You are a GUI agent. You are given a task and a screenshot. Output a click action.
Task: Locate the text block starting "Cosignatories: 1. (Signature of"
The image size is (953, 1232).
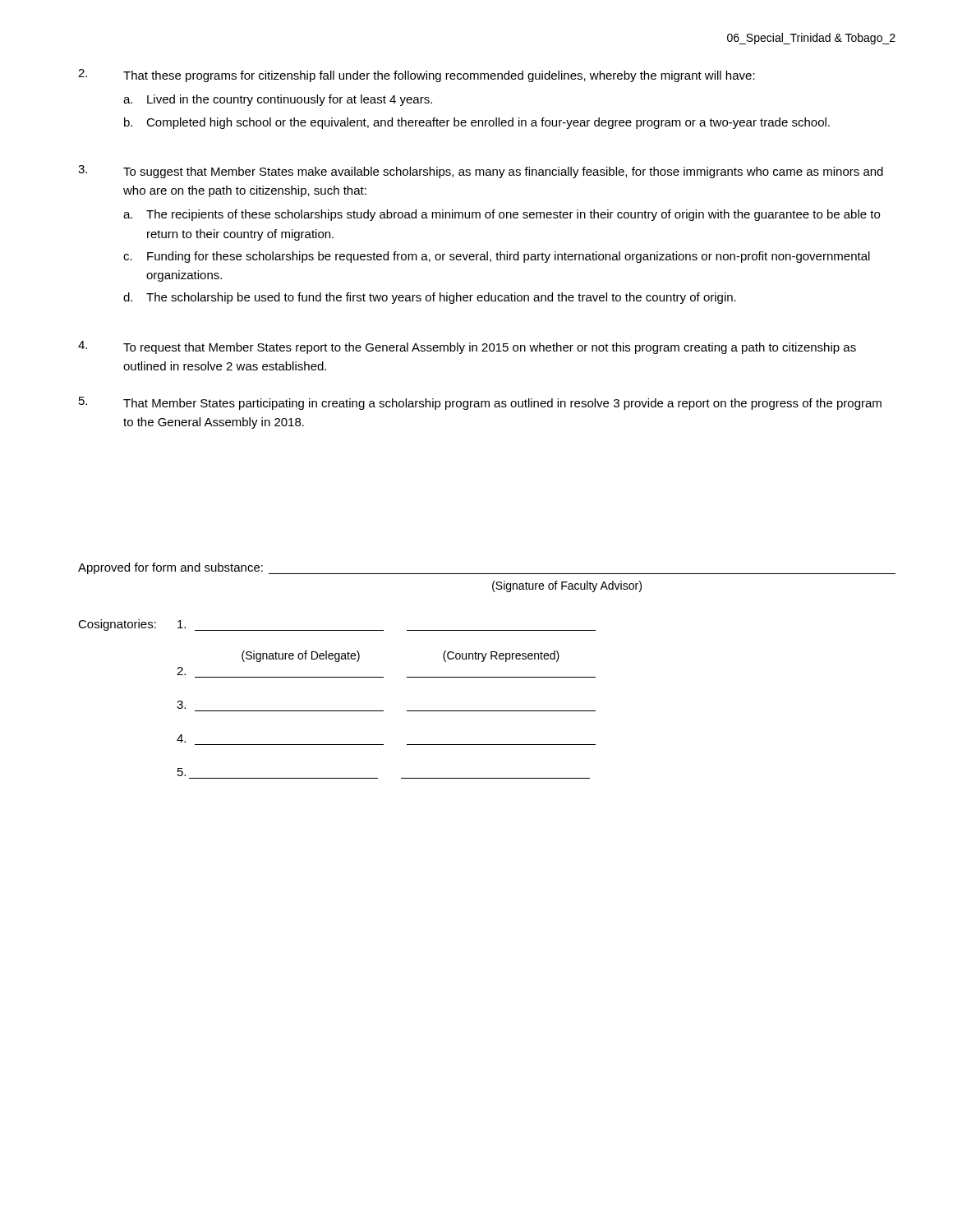111,625
